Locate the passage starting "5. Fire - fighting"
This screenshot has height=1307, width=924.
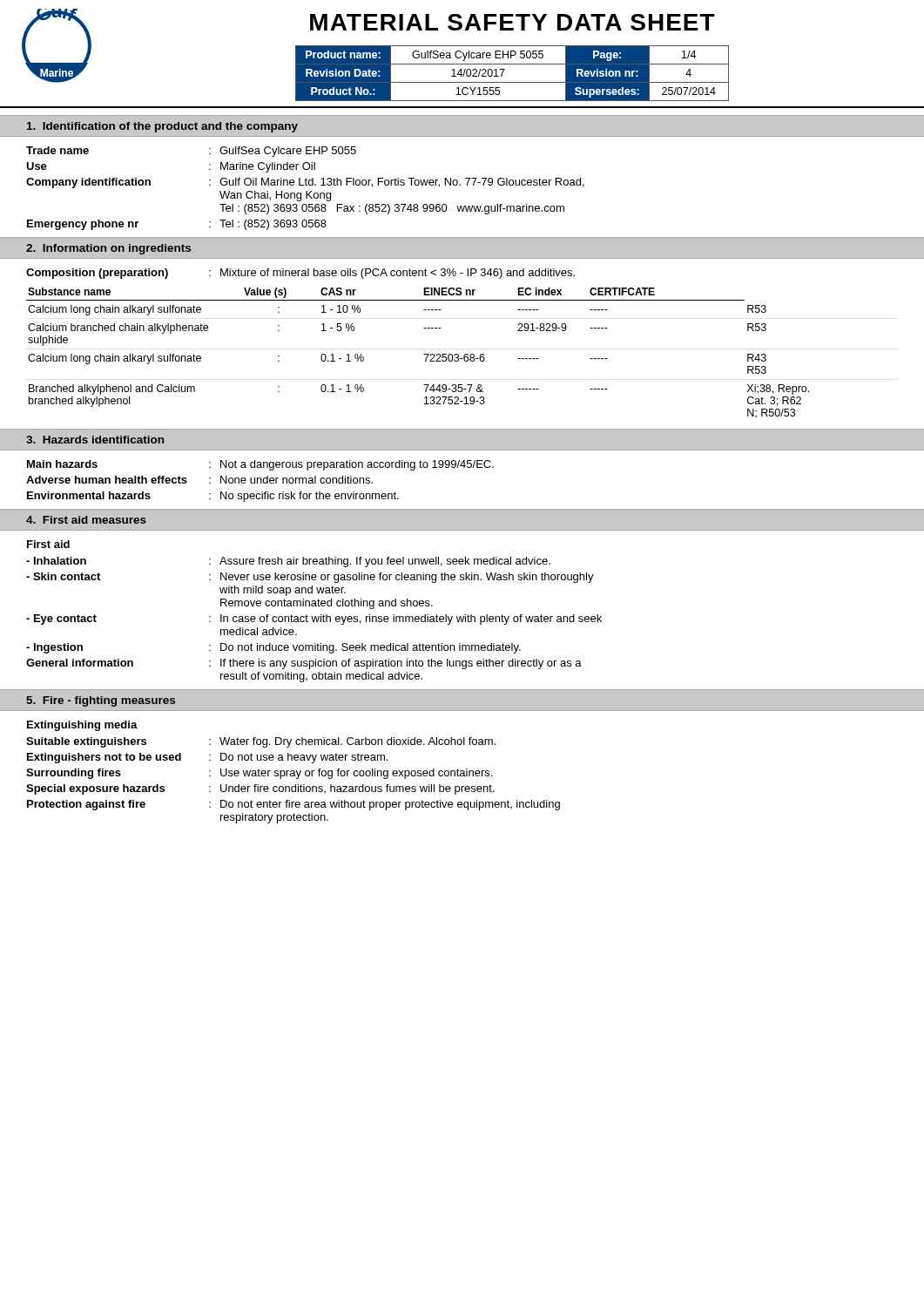tap(101, 700)
